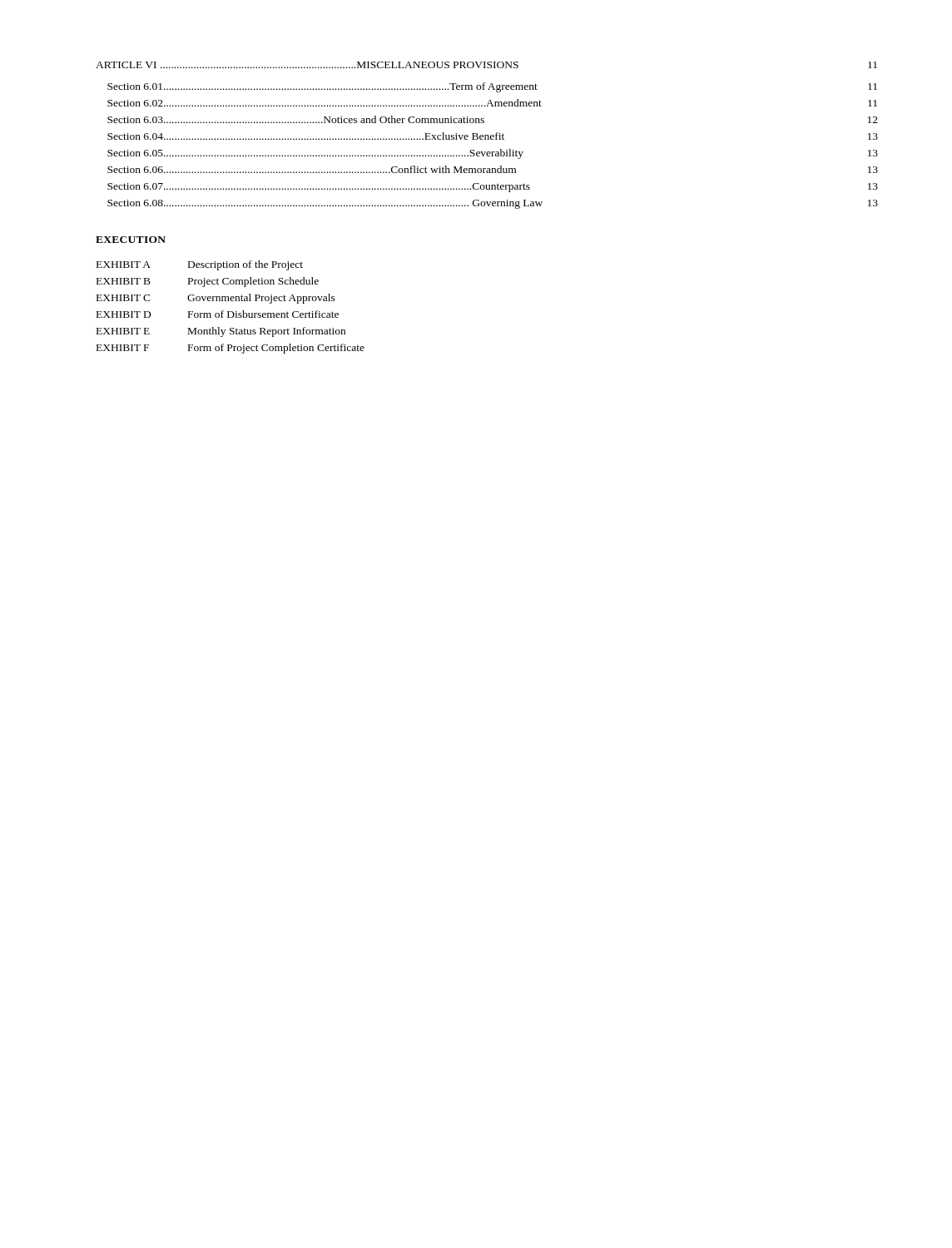Where does it say "EXHIBIT E Monthly Status Report Information"?

[x=221, y=332]
